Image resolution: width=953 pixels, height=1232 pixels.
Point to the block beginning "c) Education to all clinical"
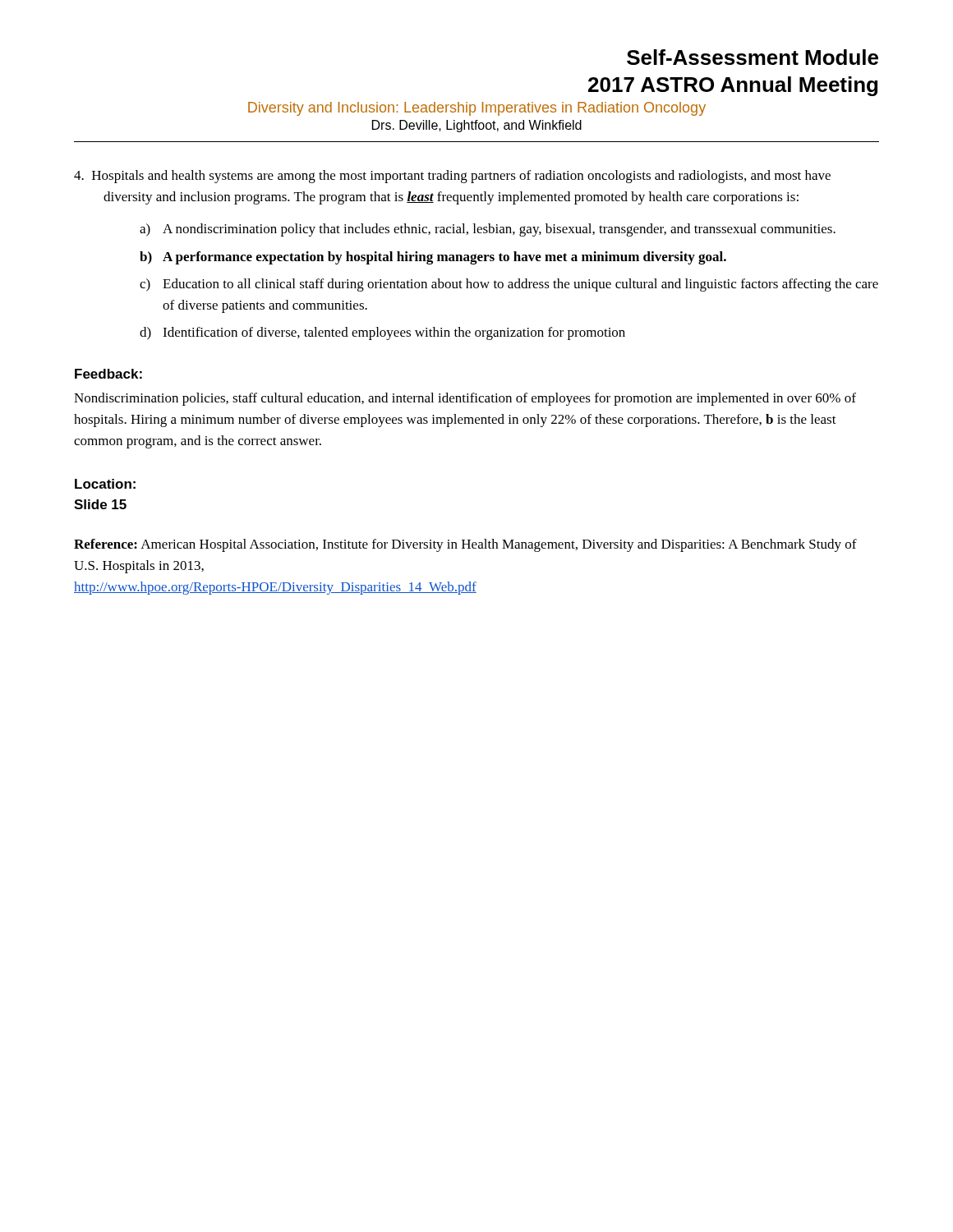tap(509, 294)
